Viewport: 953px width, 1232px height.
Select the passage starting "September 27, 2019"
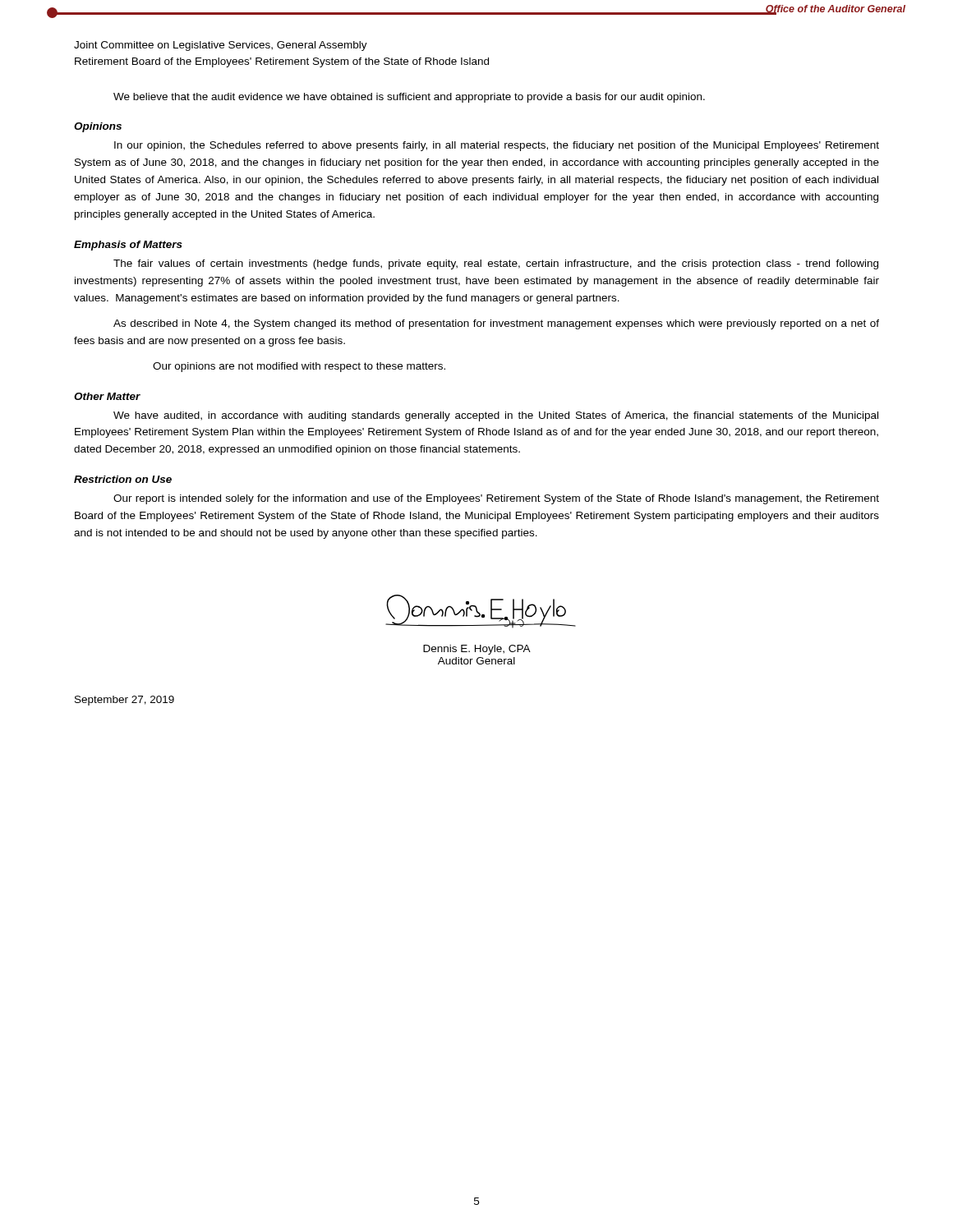point(124,699)
